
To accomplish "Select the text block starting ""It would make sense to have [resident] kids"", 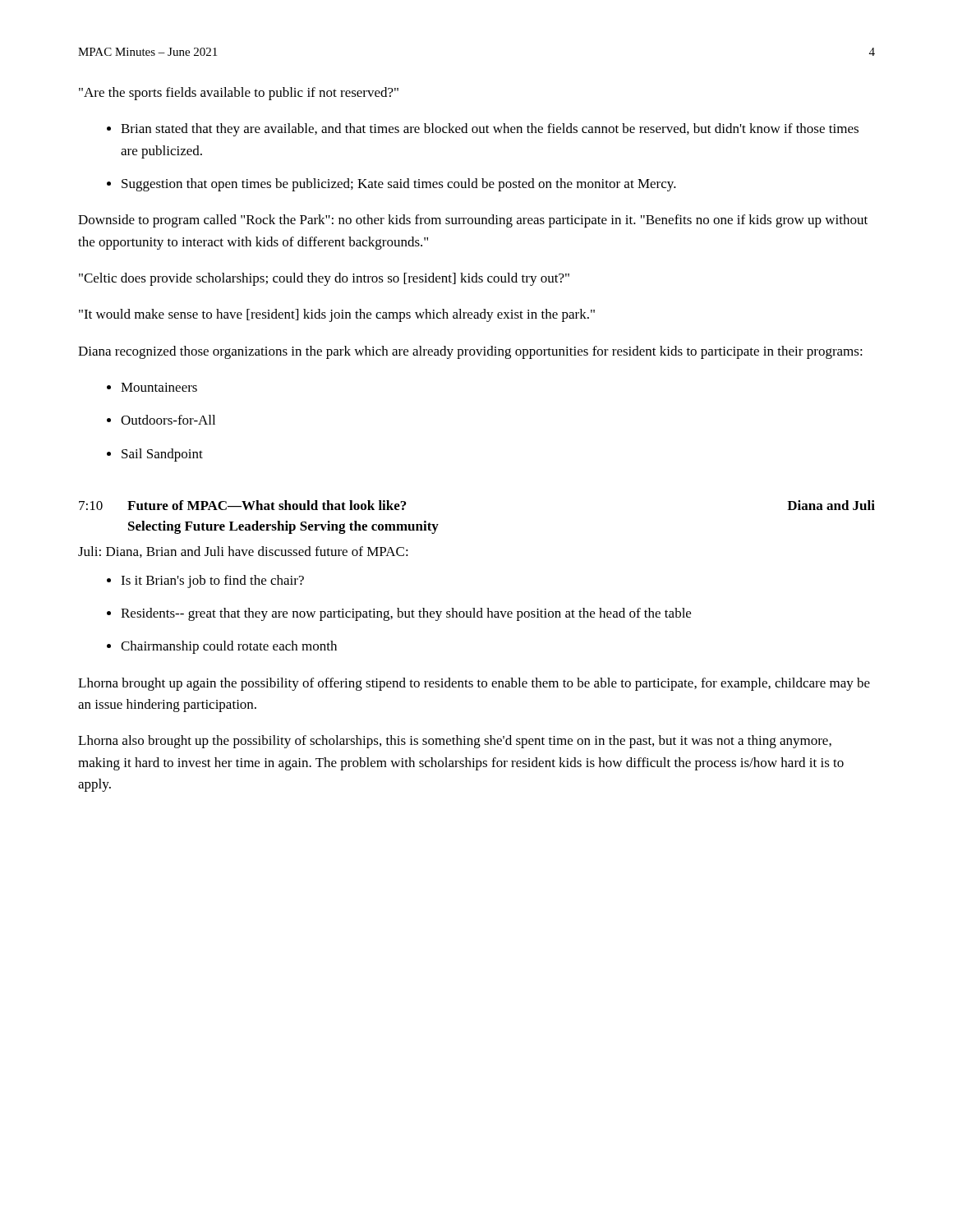I will tap(337, 314).
